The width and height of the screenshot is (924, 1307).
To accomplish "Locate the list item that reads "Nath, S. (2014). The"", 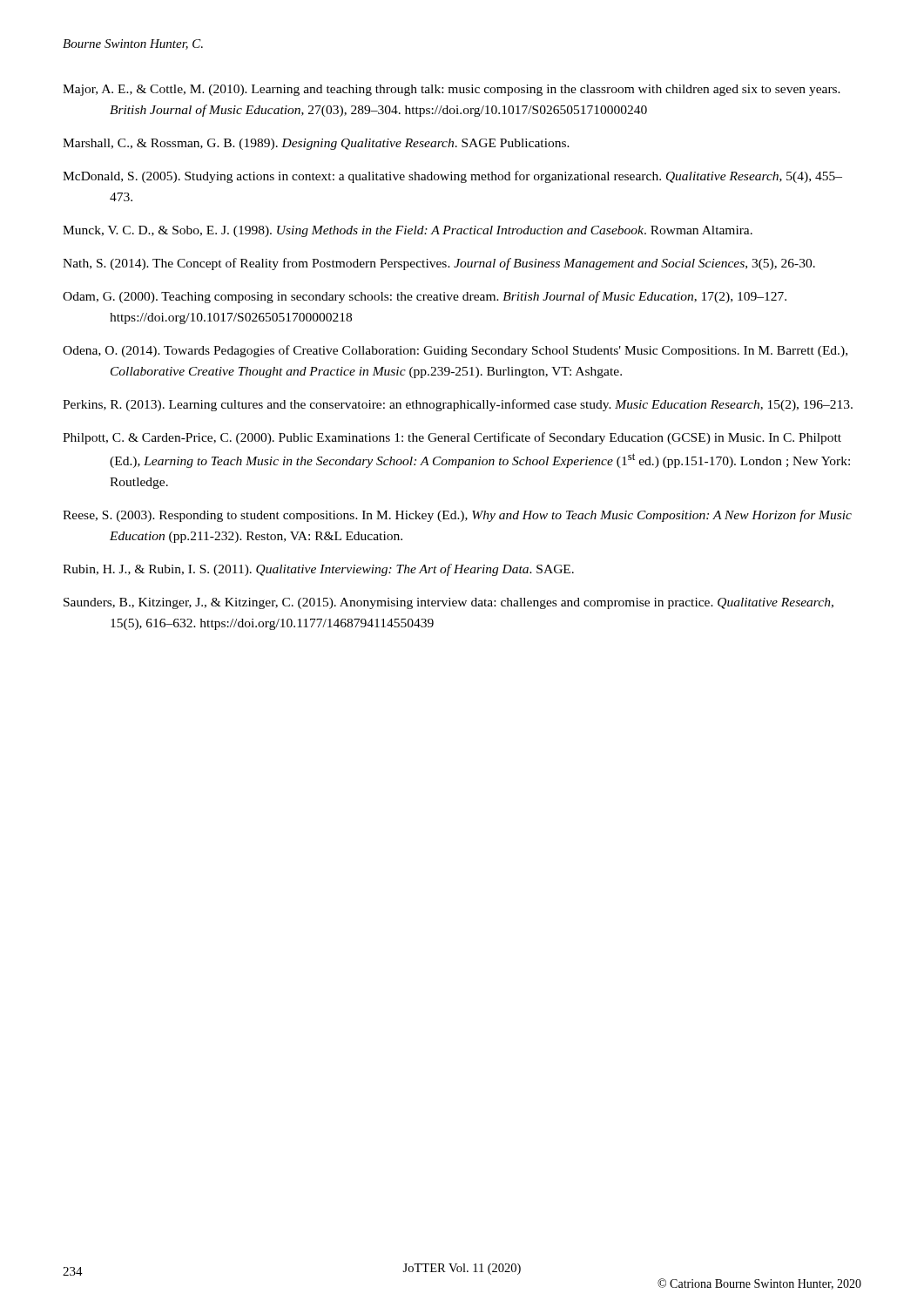I will 462,263.
